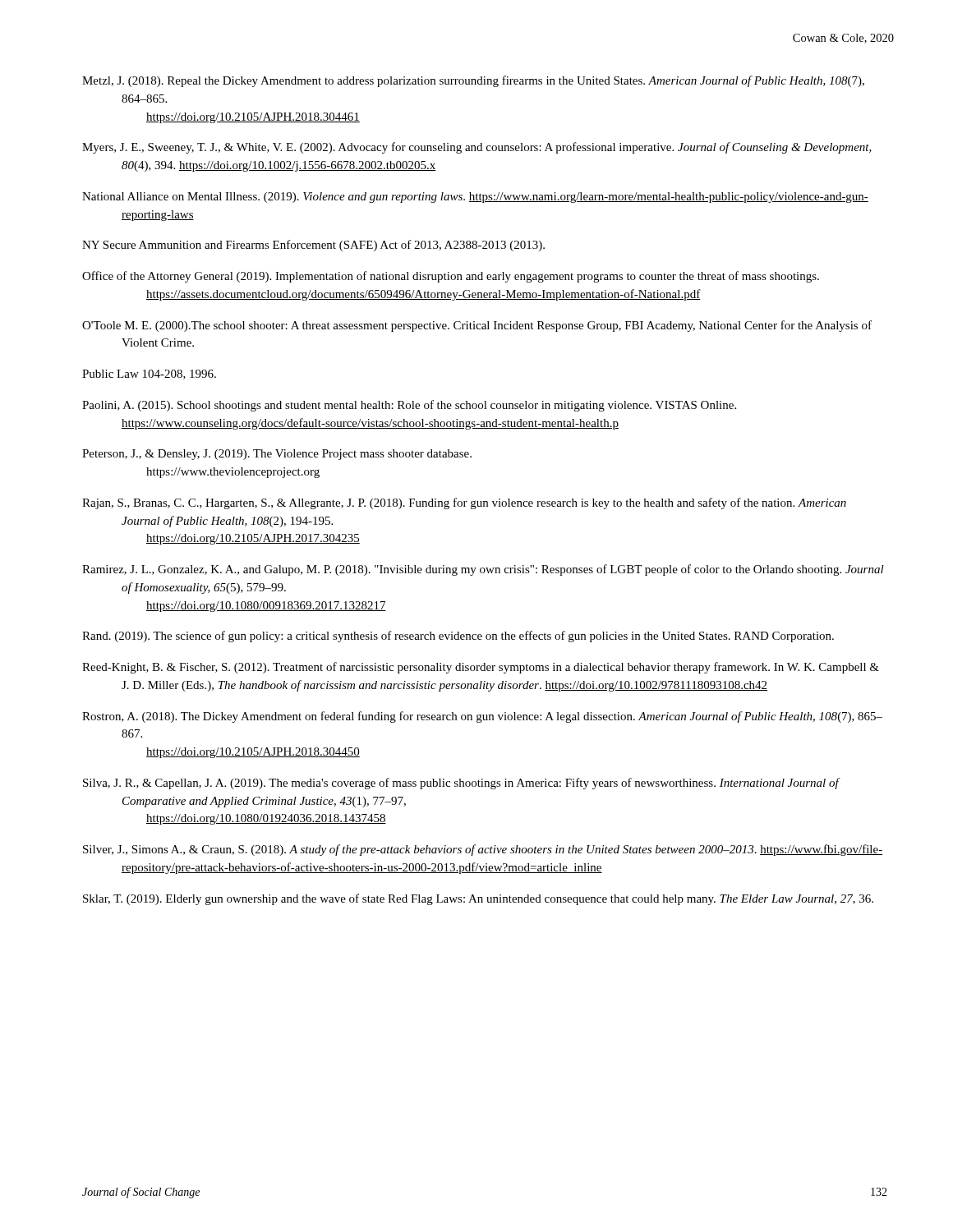The width and height of the screenshot is (953, 1232).
Task: Click on the passage starting "Reed-Knight, B. &"
Action: (x=481, y=676)
